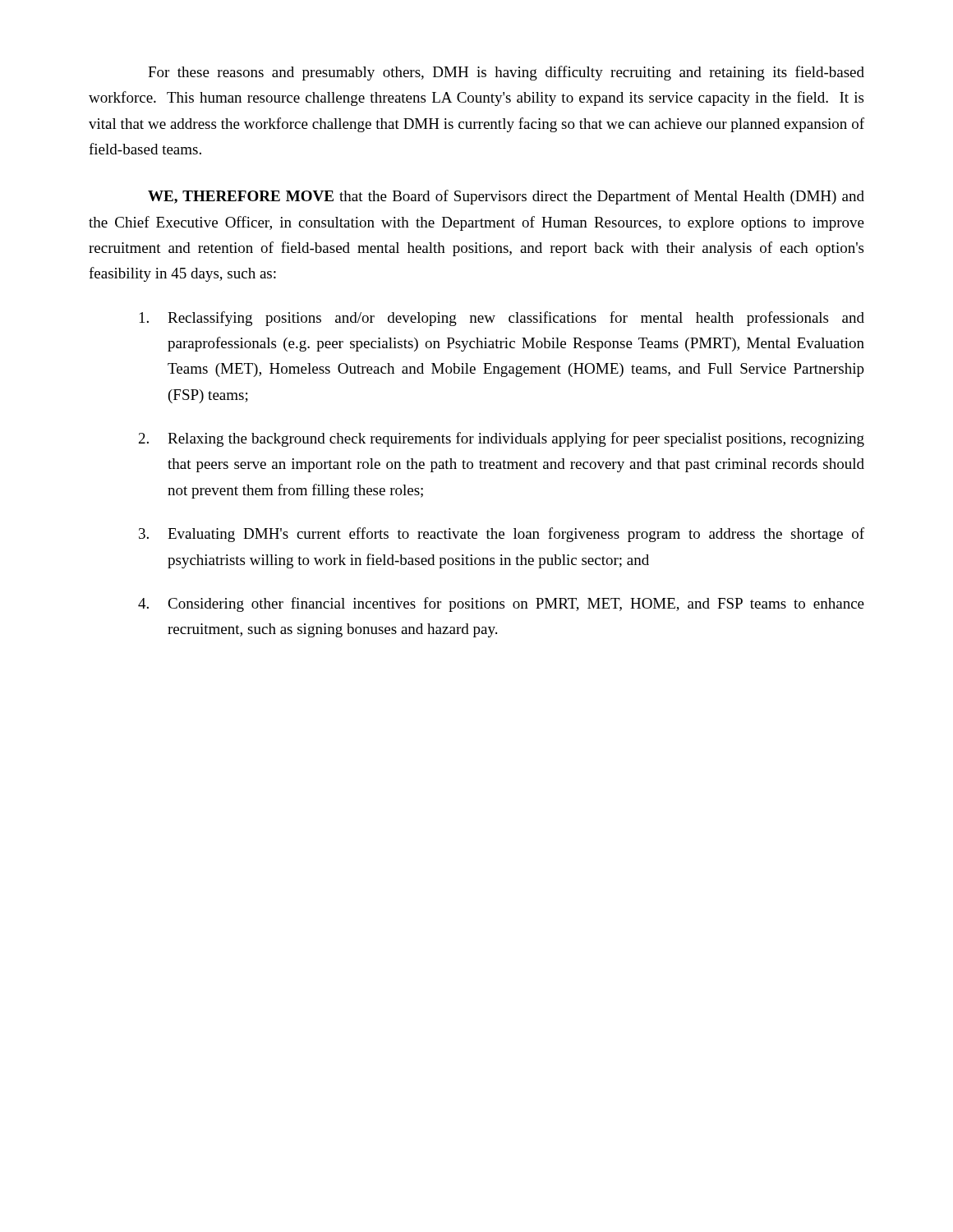953x1232 pixels.
Task: Find the list item that reads "Reclassifying positions and/or developing new classifications for"
Action: coord(501,356)
